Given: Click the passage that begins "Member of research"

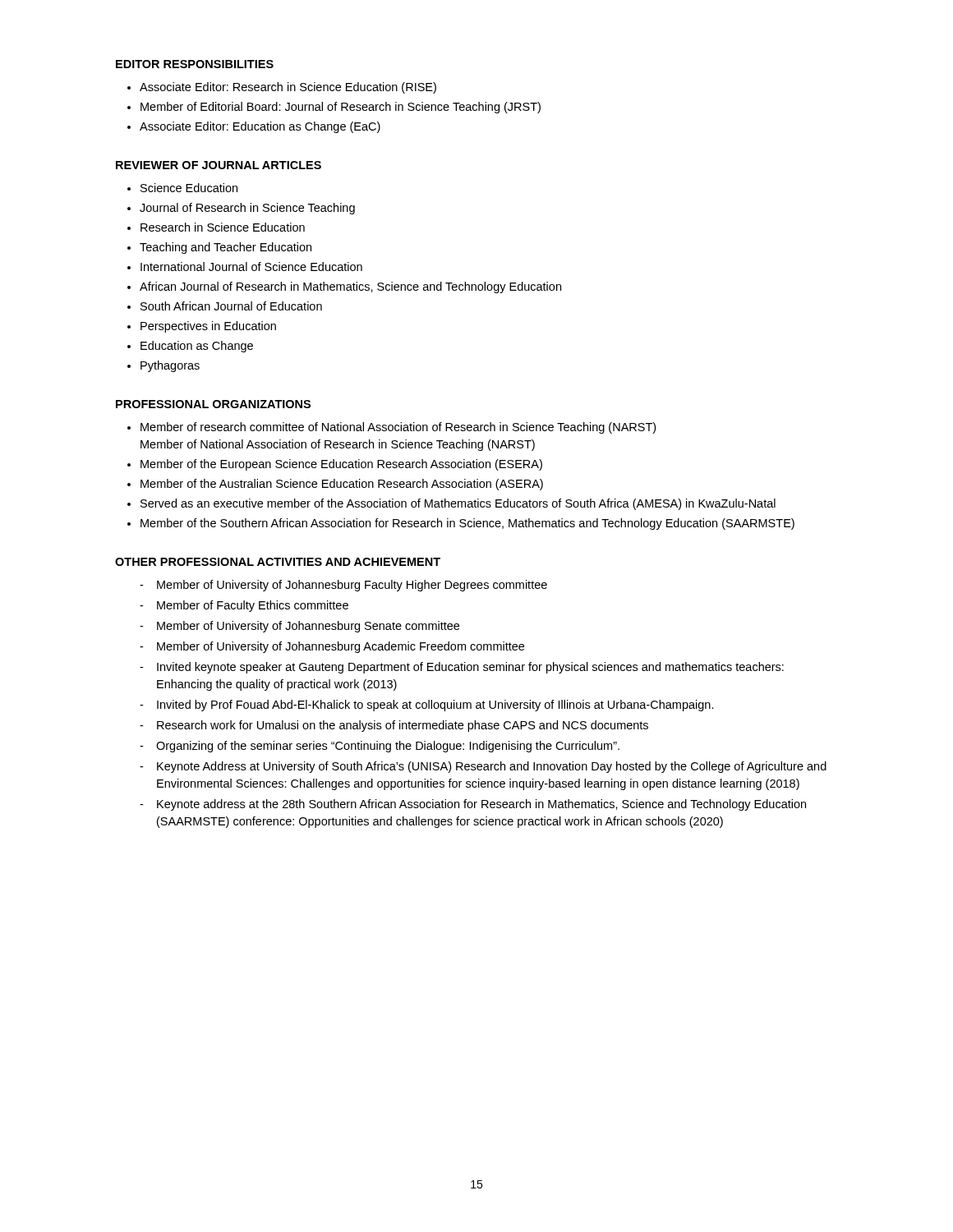Looking at the screenshot, I should click(x=398, y=436).
